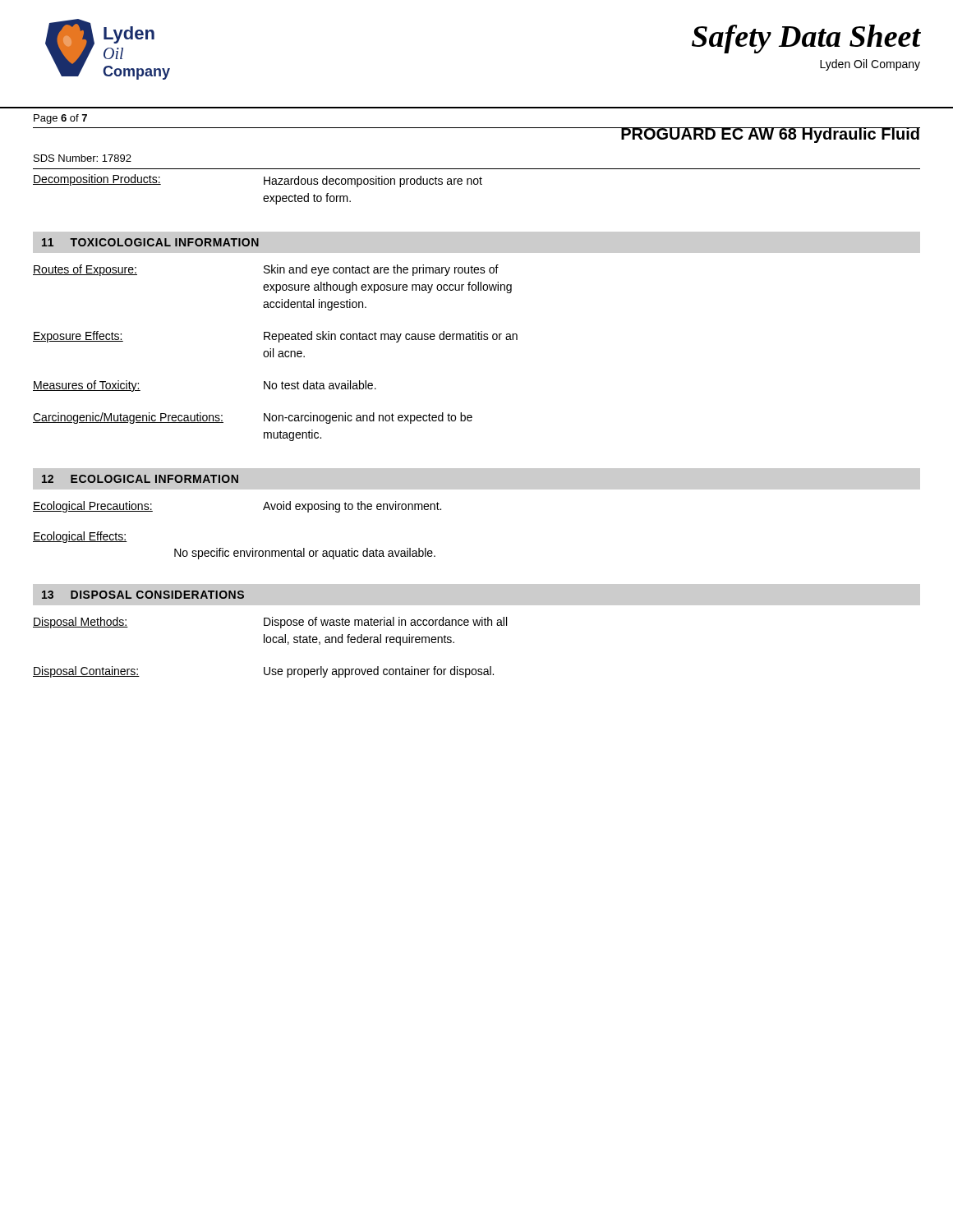Point to the element starting "13 DISPOSAL CONSIDERATIONS"
The height and width of the screenshot is (1232, 953).
(x=476, y=595)
